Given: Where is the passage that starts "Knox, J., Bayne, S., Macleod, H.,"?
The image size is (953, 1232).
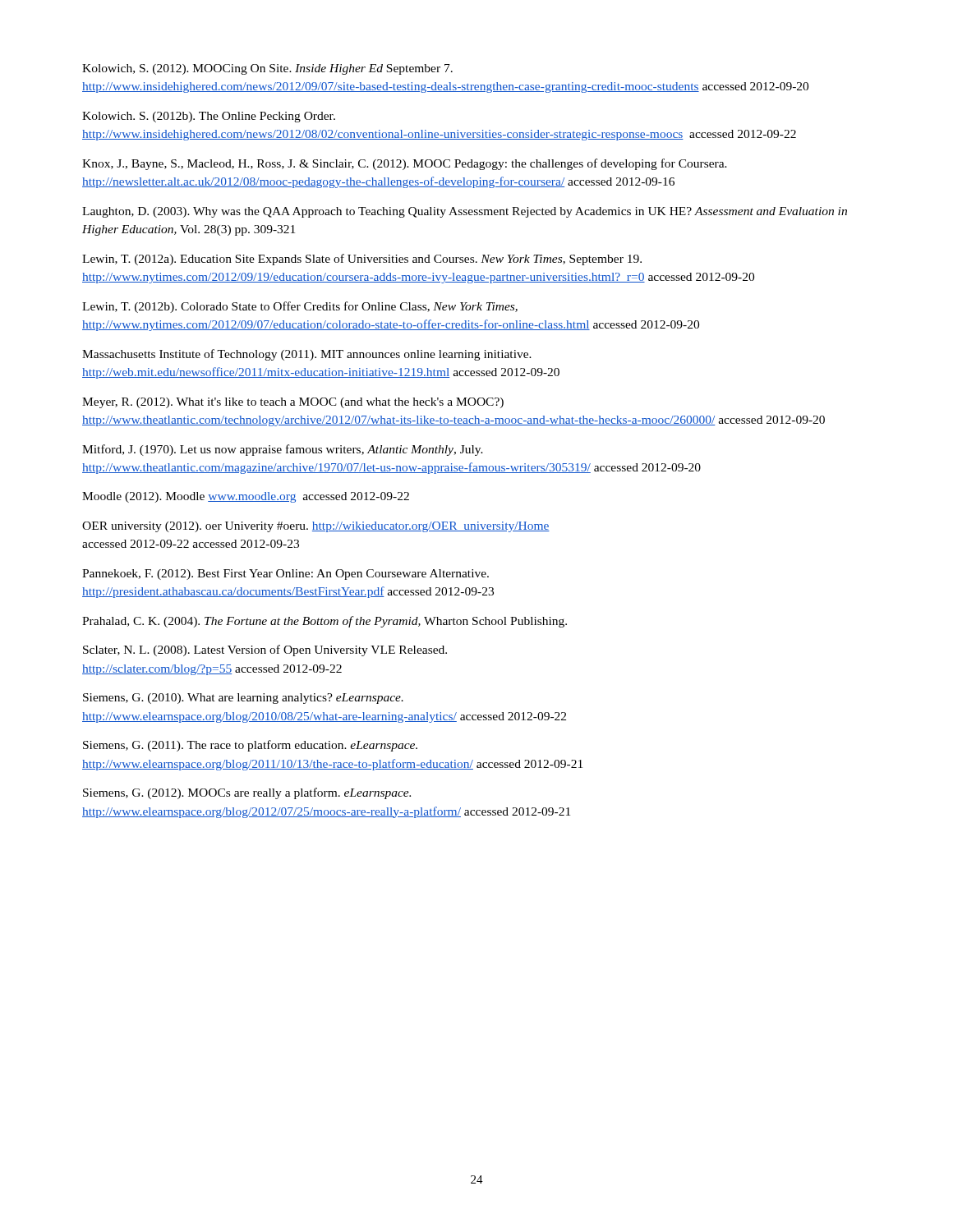Looking at the screenshot, I should coord(405,172).
